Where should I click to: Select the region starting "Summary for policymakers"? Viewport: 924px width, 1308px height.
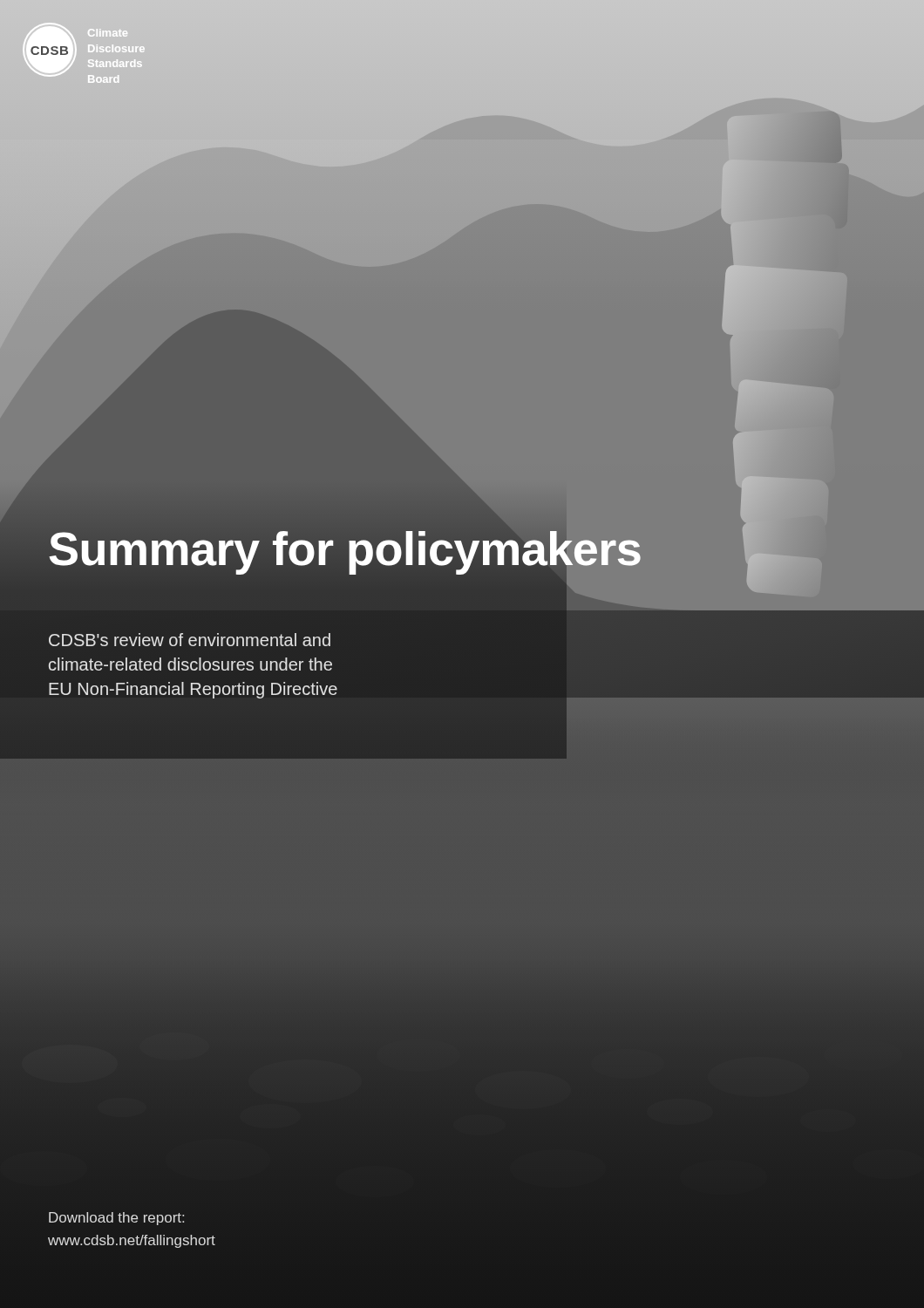coord(375,549)
